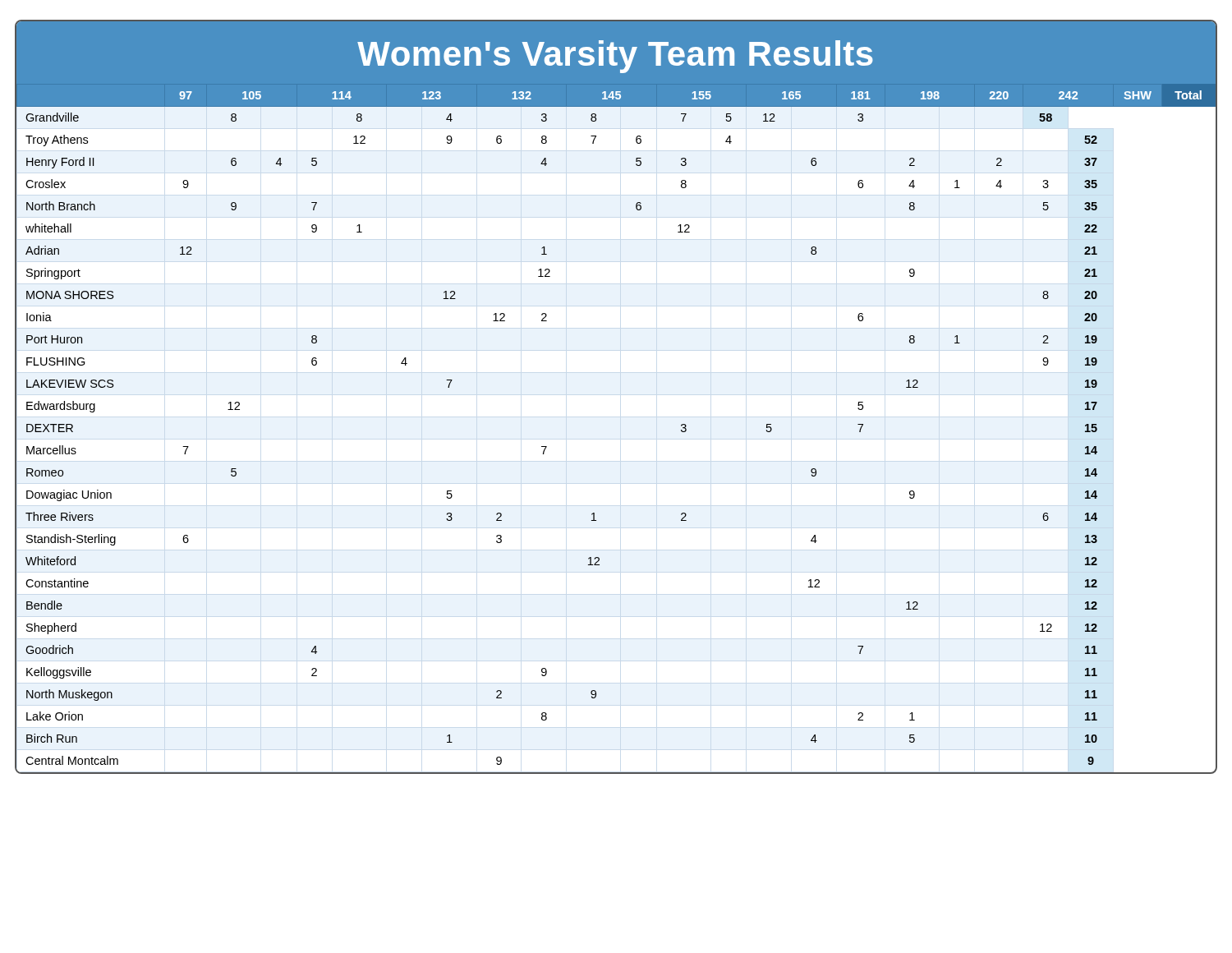Find the table
This screenshot has height=953, width=1232.
616,428
